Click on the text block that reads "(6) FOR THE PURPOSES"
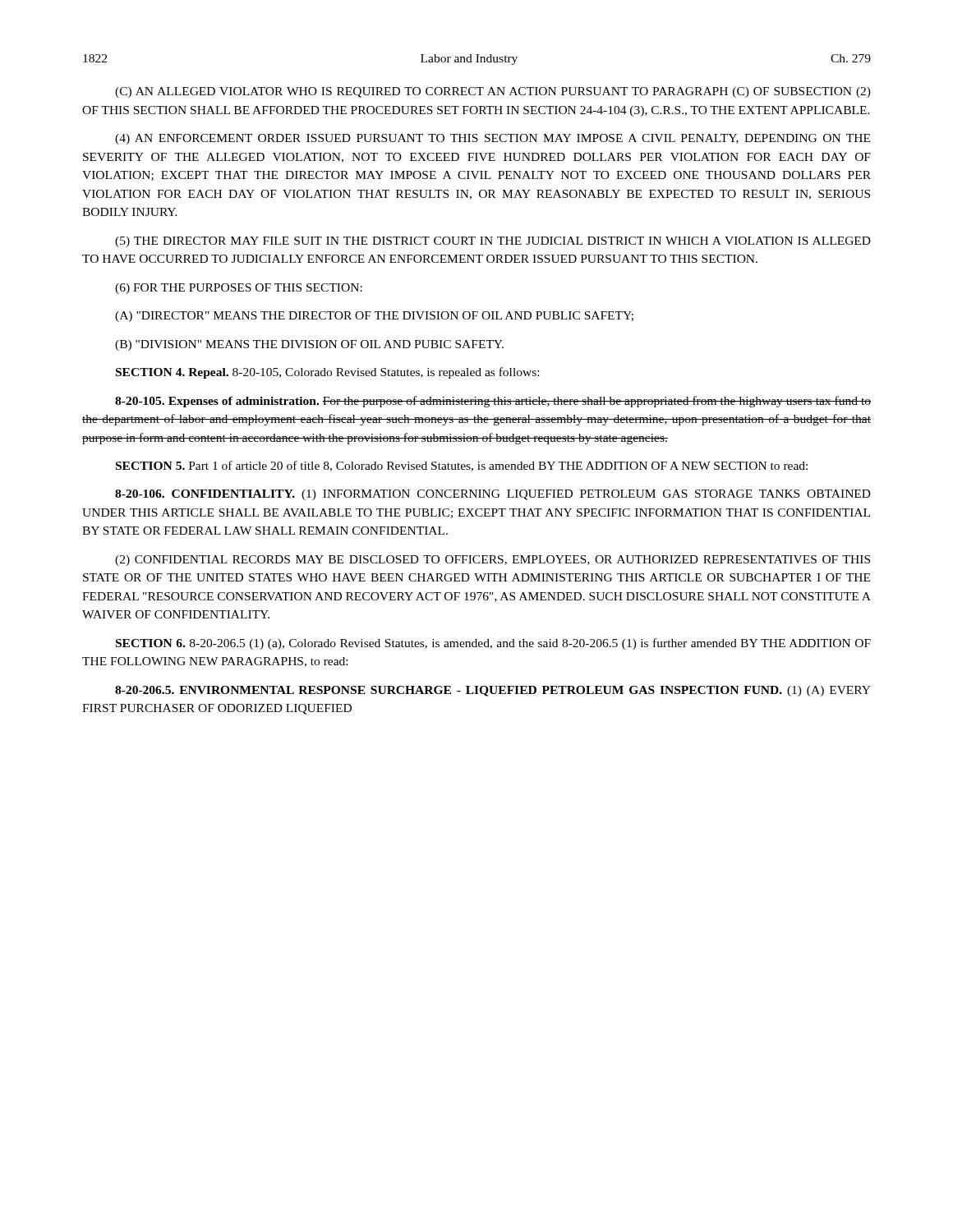Screen dimensions: 1232x953 point(239,289)
